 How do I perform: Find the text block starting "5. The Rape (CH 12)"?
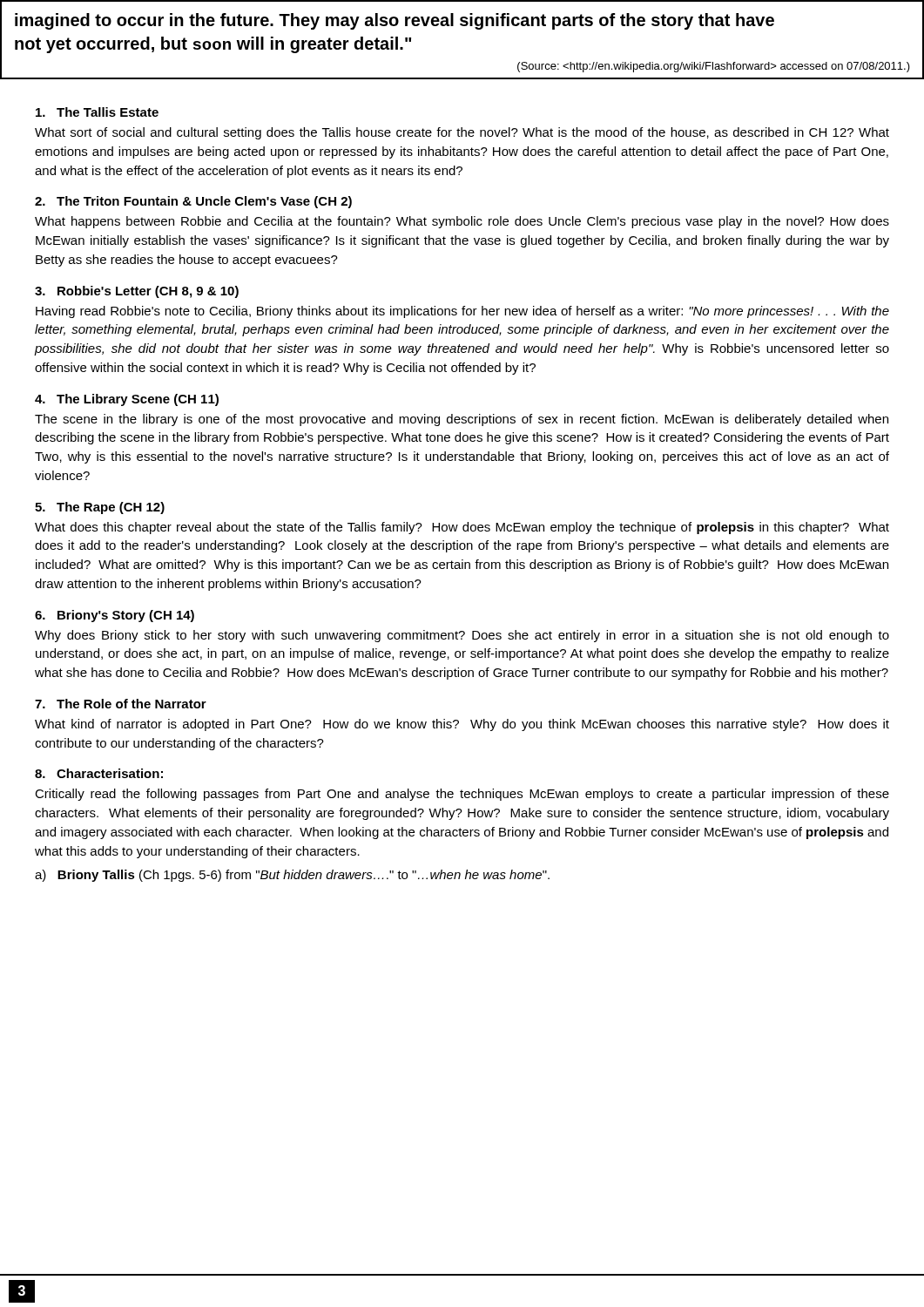[x=100, y=506]
